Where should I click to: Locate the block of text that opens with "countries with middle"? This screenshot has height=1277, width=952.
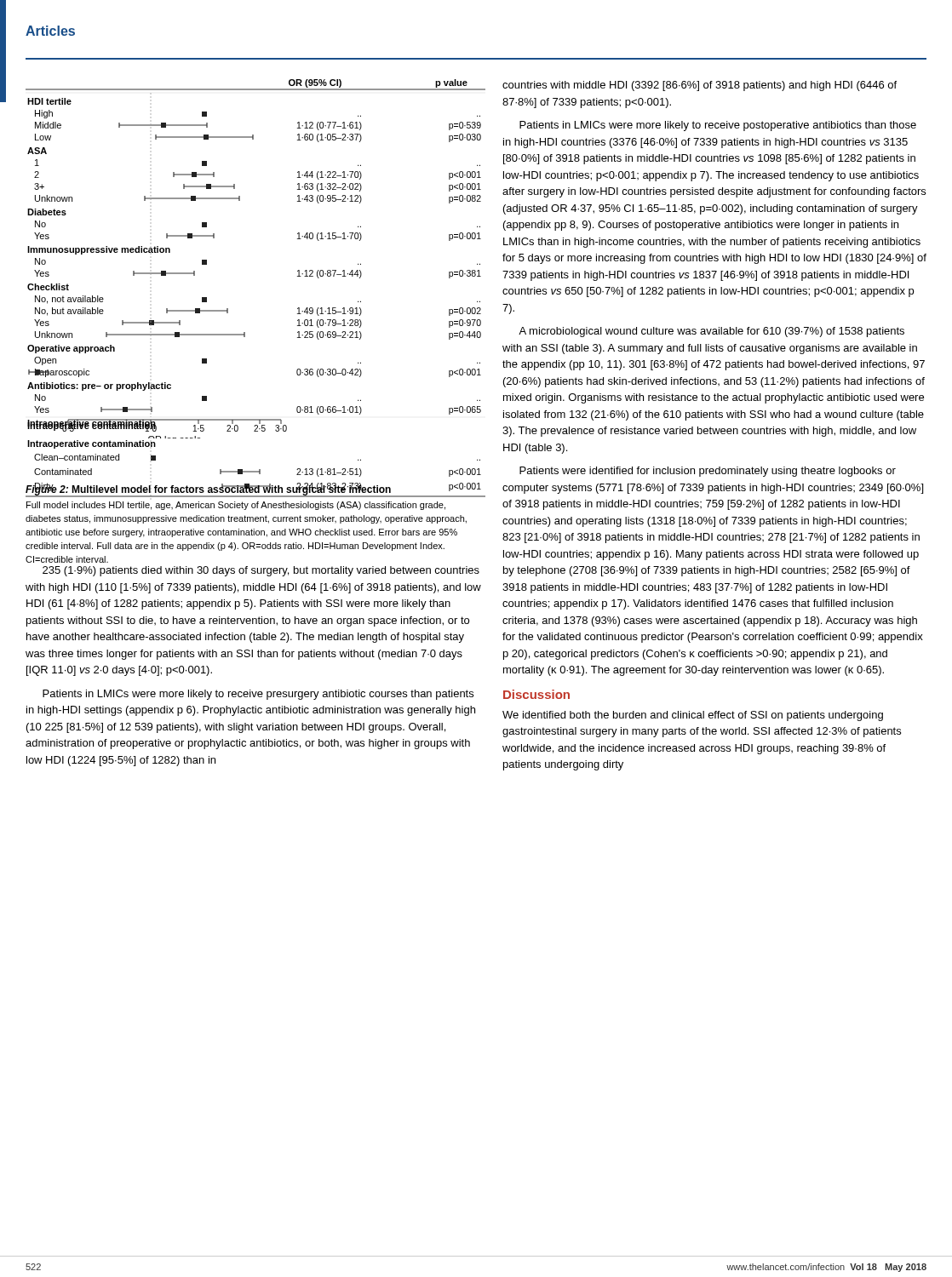pos(714,377)
